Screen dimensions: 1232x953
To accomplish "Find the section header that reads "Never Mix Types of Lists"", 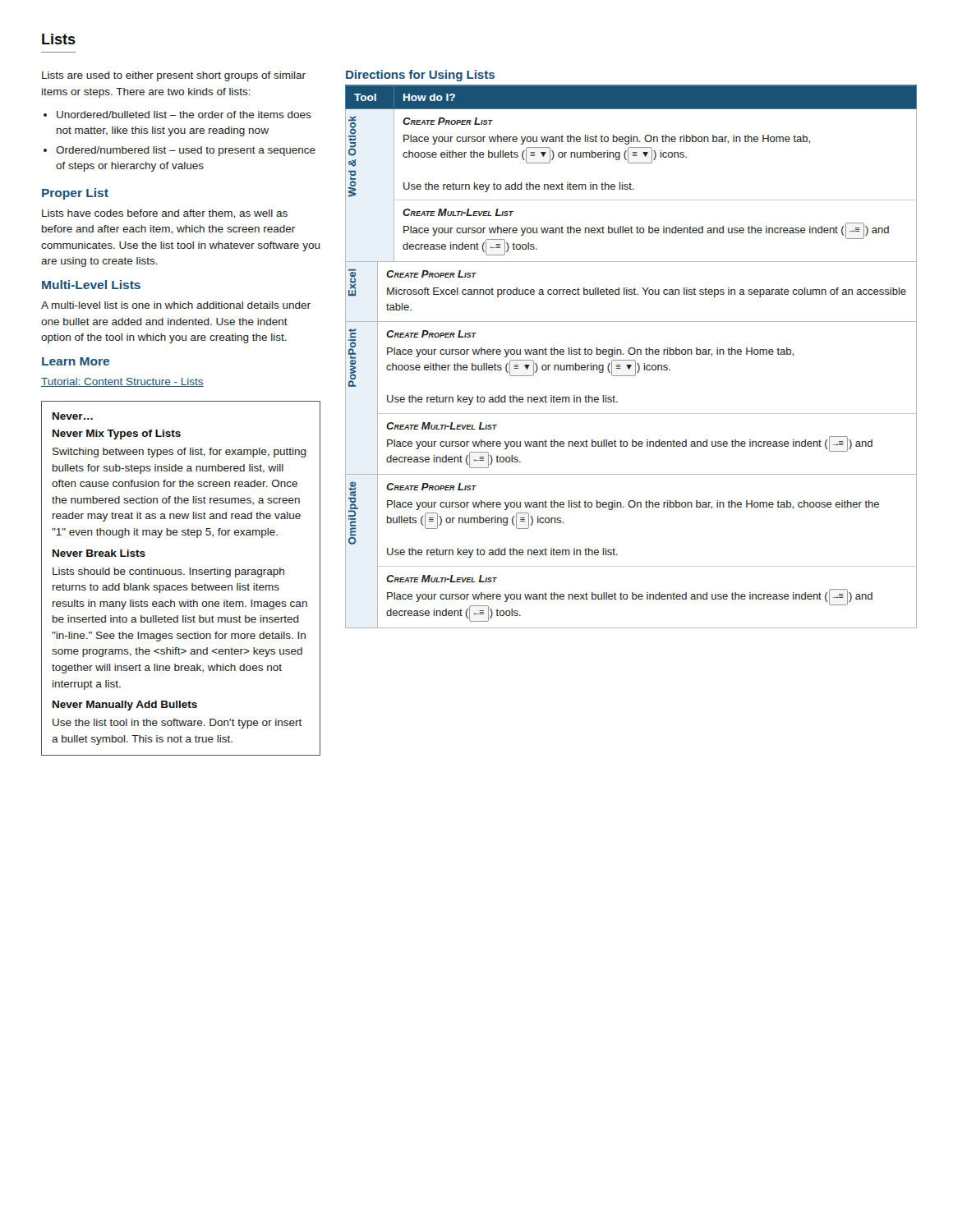I will [x=116, y=433].
